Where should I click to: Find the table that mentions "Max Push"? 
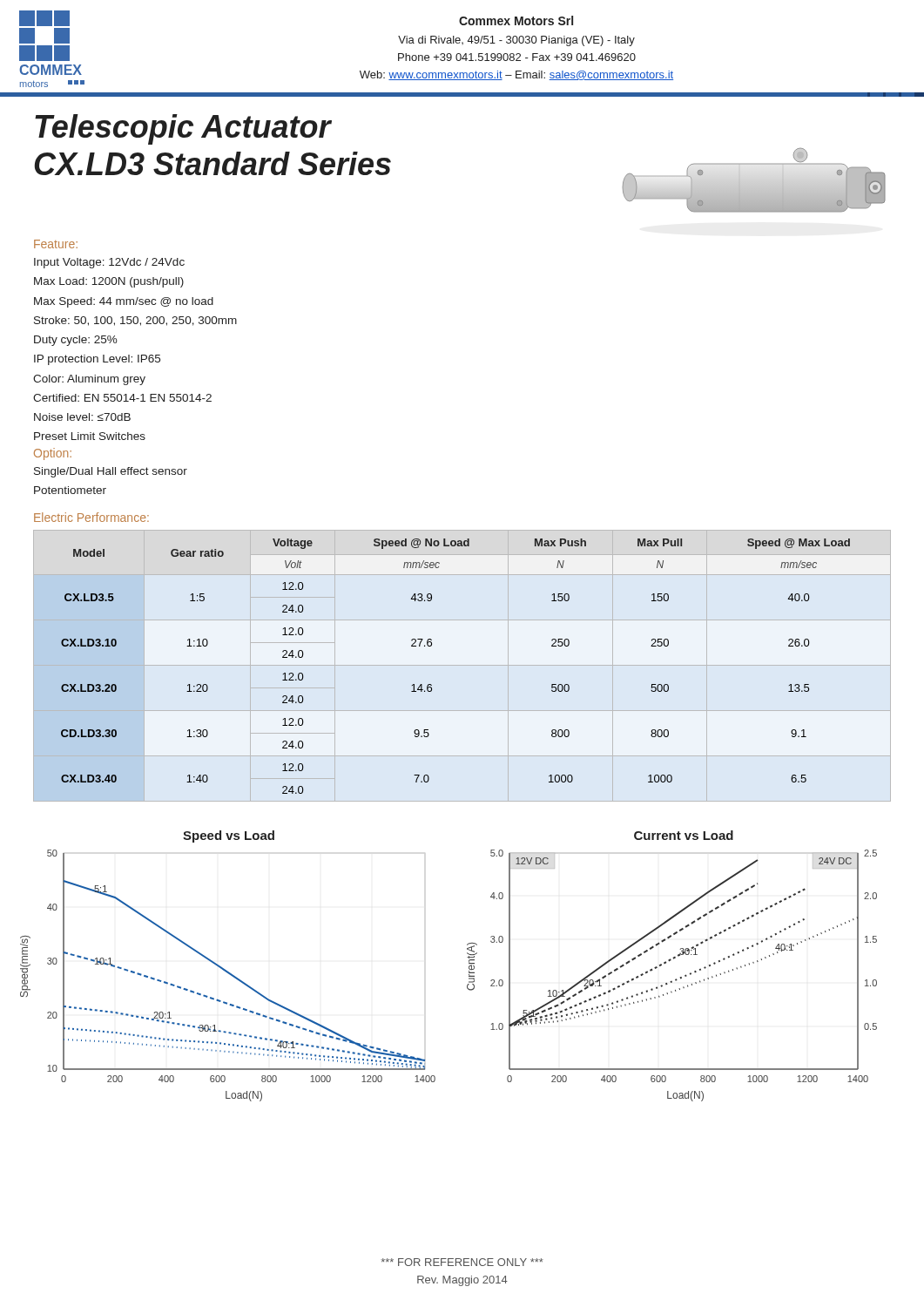click(462, 666)
